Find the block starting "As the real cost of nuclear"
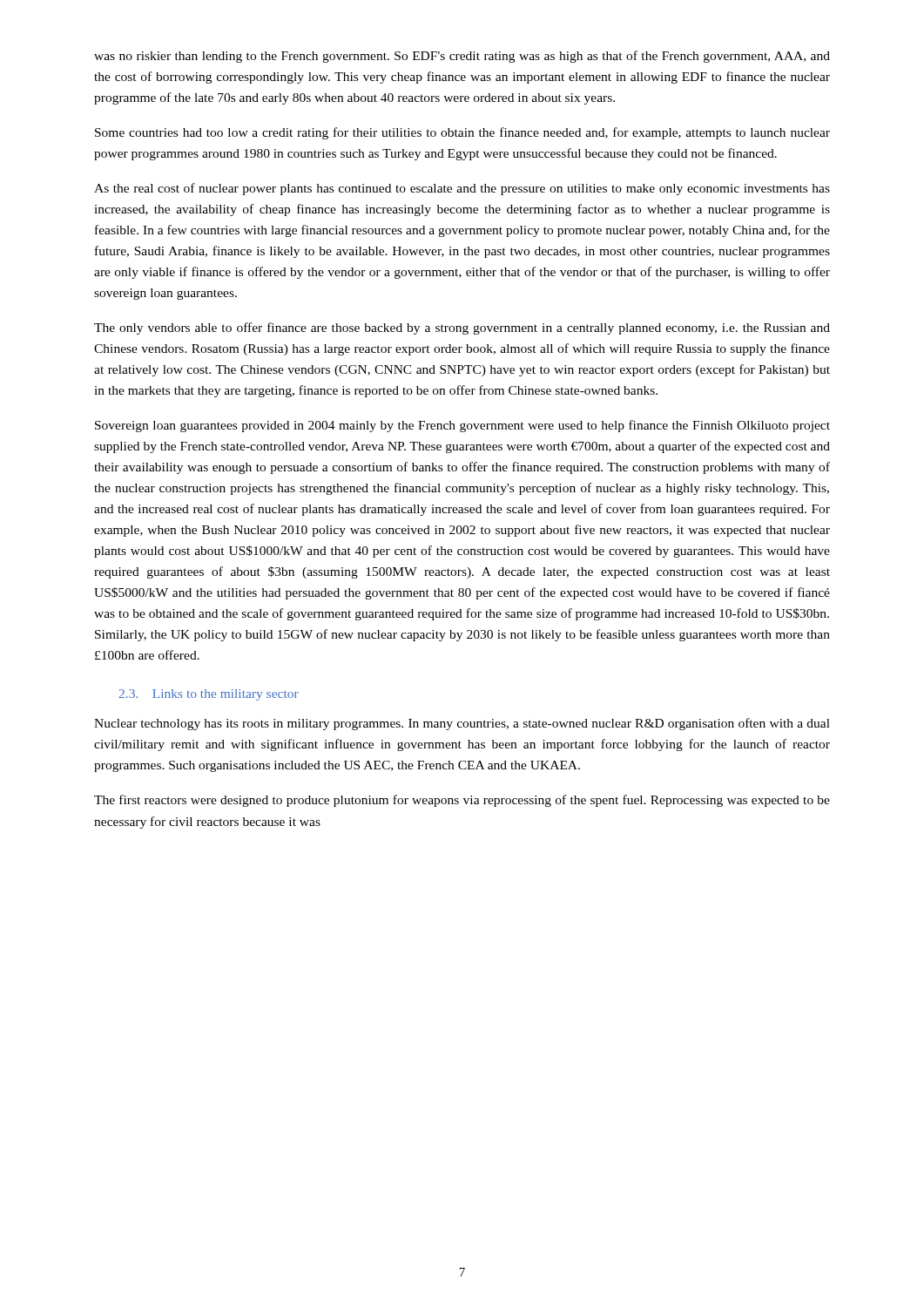Screen dimensions: 1307x924 [x=462, y=240]
